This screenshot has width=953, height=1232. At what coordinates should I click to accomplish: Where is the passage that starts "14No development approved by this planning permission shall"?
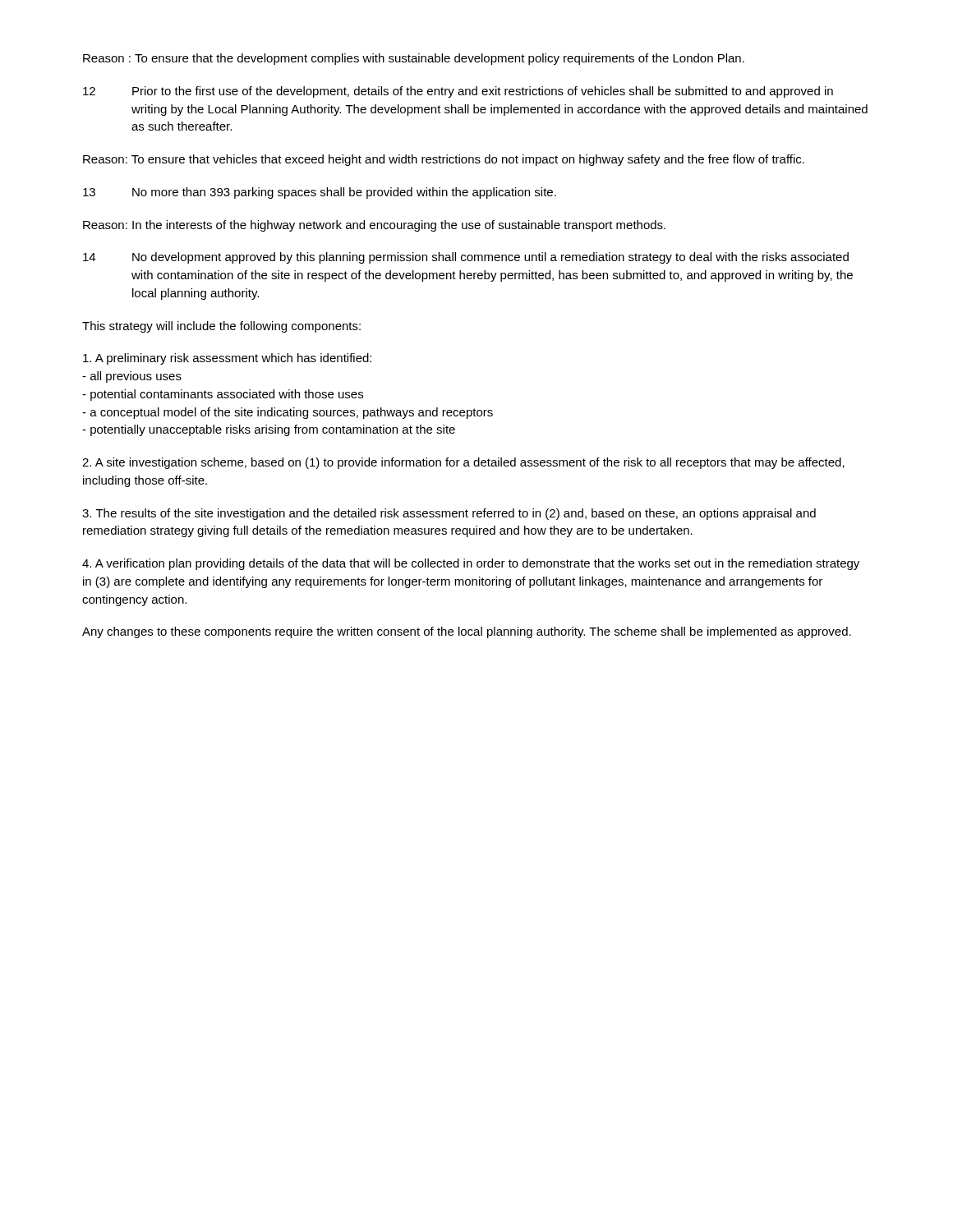(x=476, y=275)
